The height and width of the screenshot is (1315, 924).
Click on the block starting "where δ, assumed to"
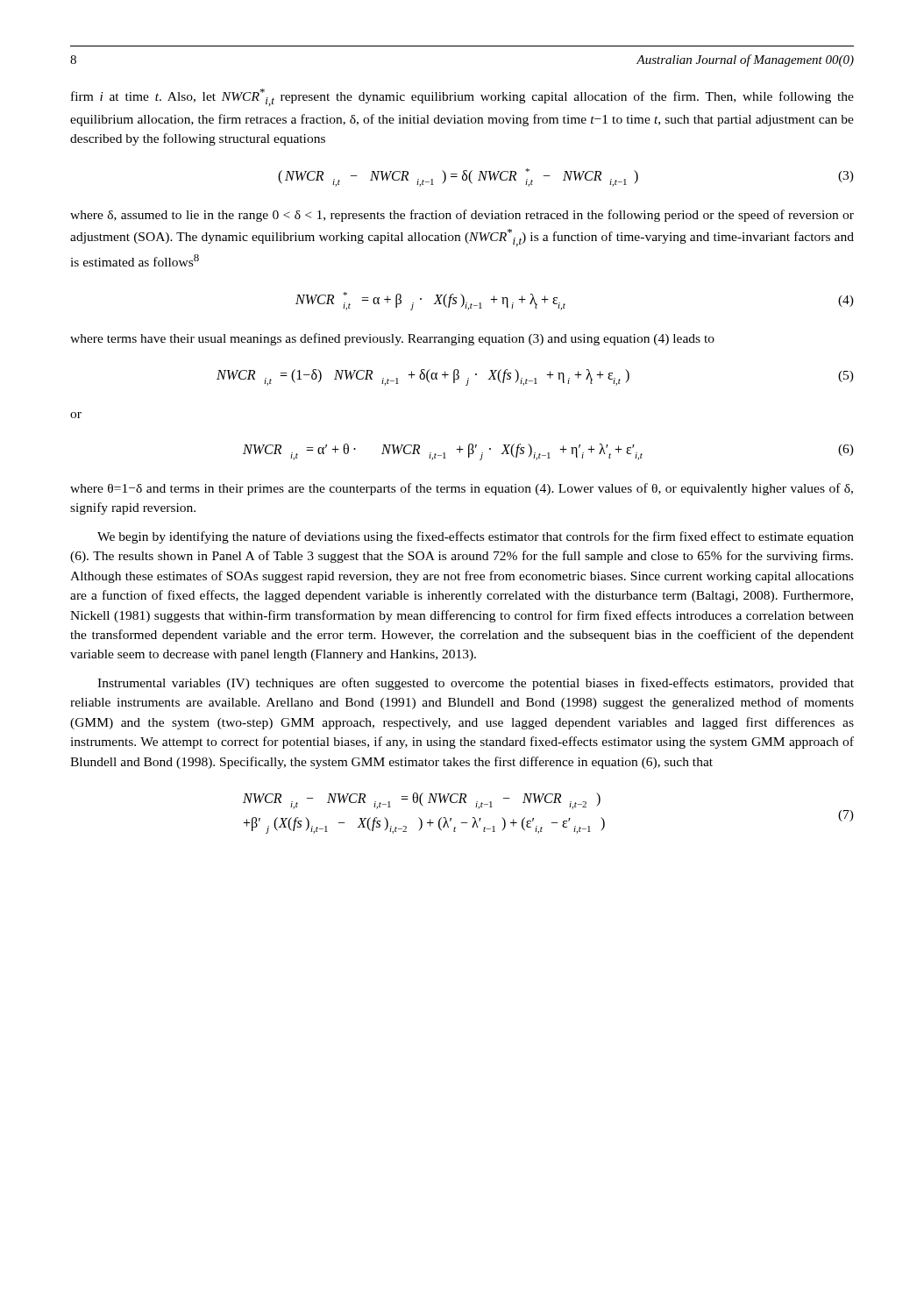pyautogui.click(x=462, y=239)
